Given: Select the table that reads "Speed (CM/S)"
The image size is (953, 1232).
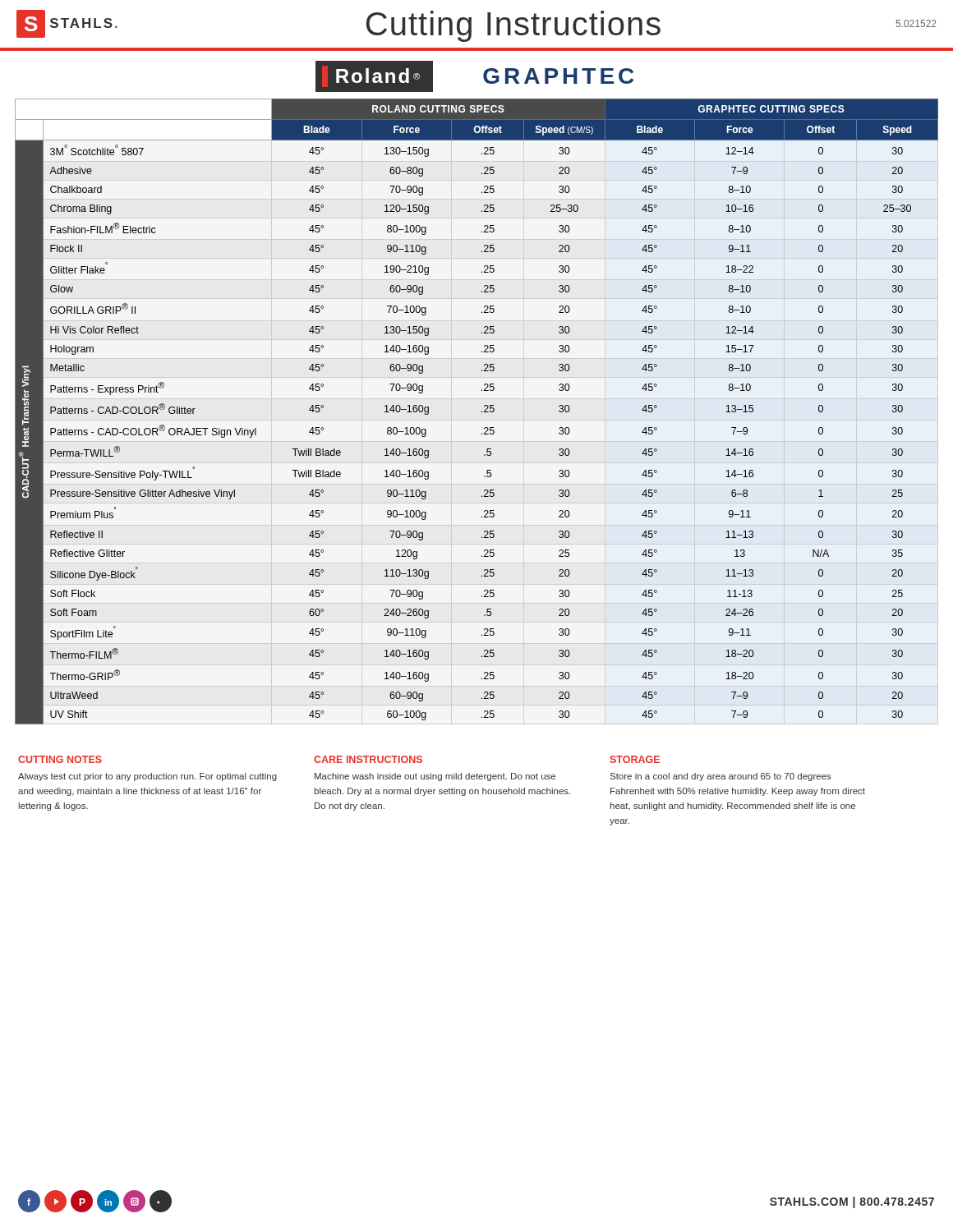Looking at the screenshot, I should click(x=476, y=412).
